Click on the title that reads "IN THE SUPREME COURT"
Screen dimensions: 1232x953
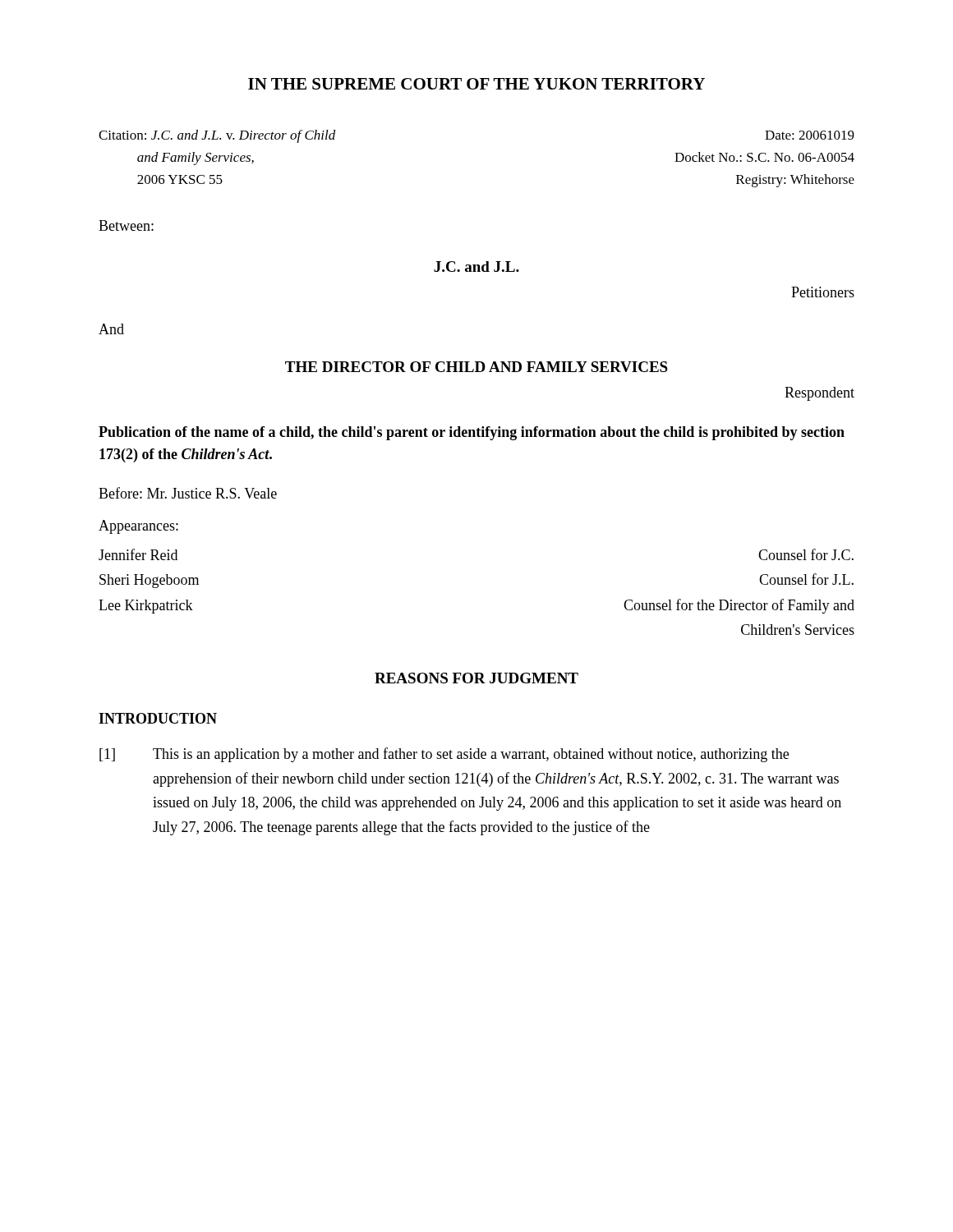476,84
